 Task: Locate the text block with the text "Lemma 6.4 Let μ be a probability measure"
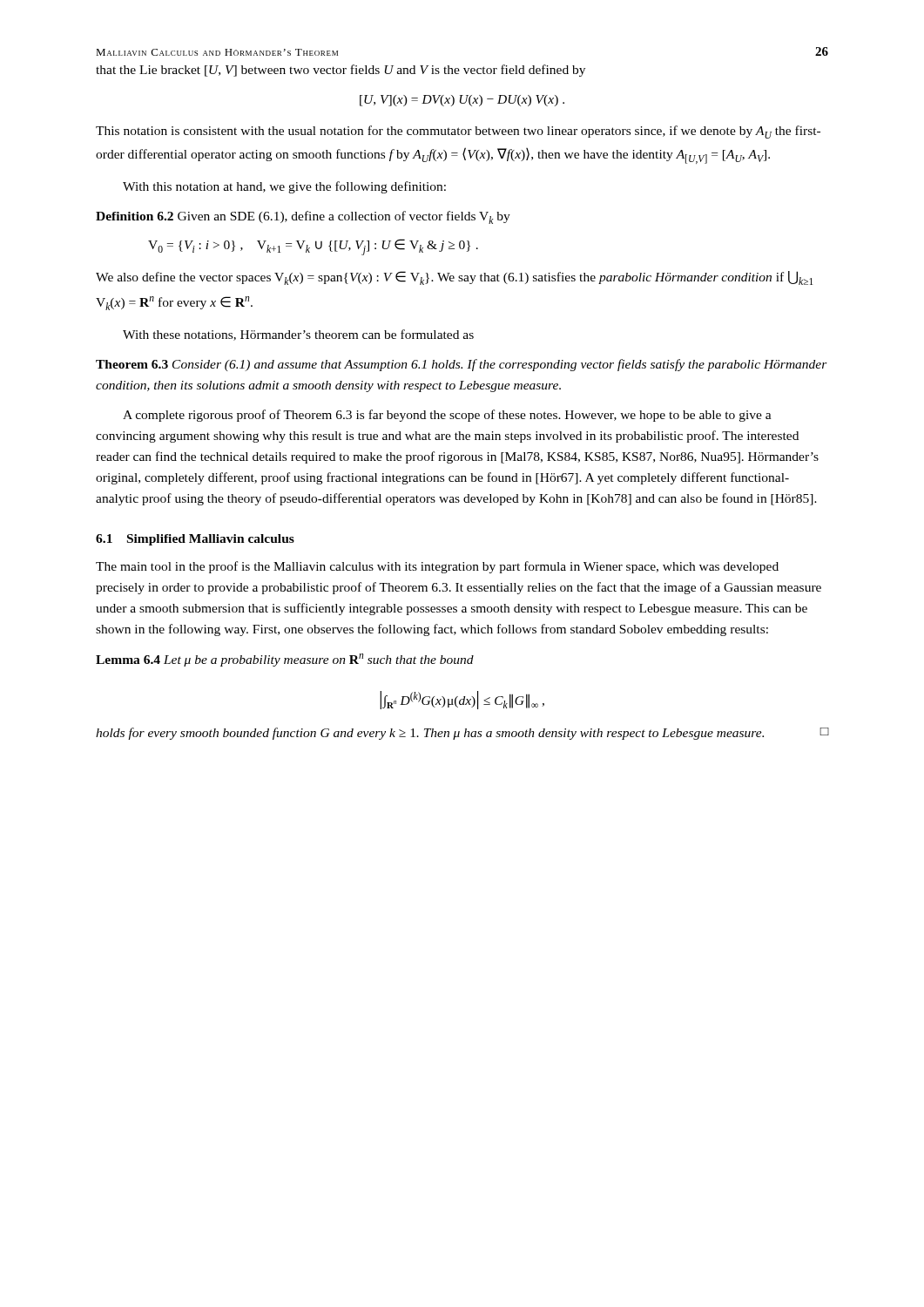[285, 658]
